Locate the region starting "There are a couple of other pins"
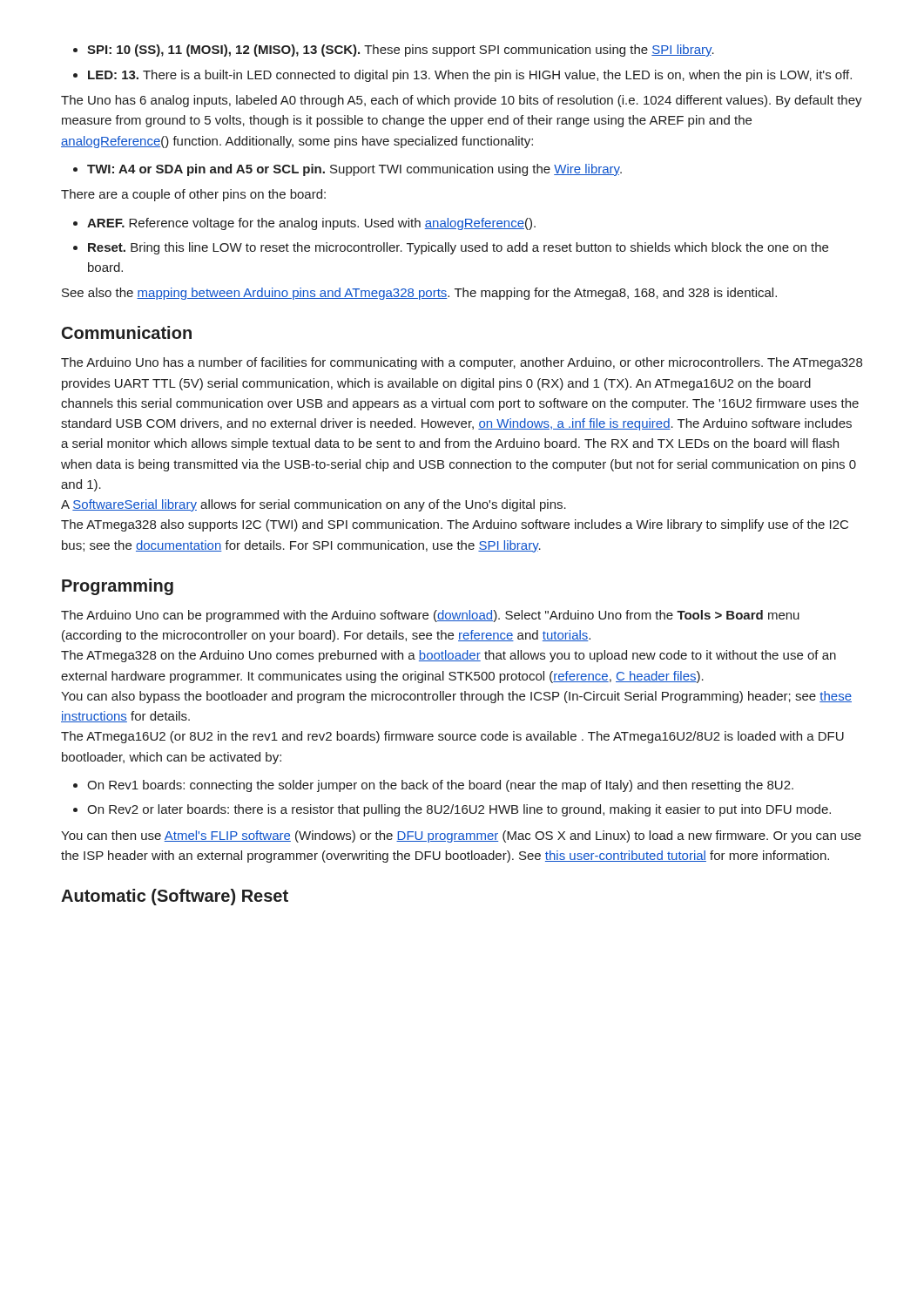Viewport: 924px width, 1307px height. (193, 195)
